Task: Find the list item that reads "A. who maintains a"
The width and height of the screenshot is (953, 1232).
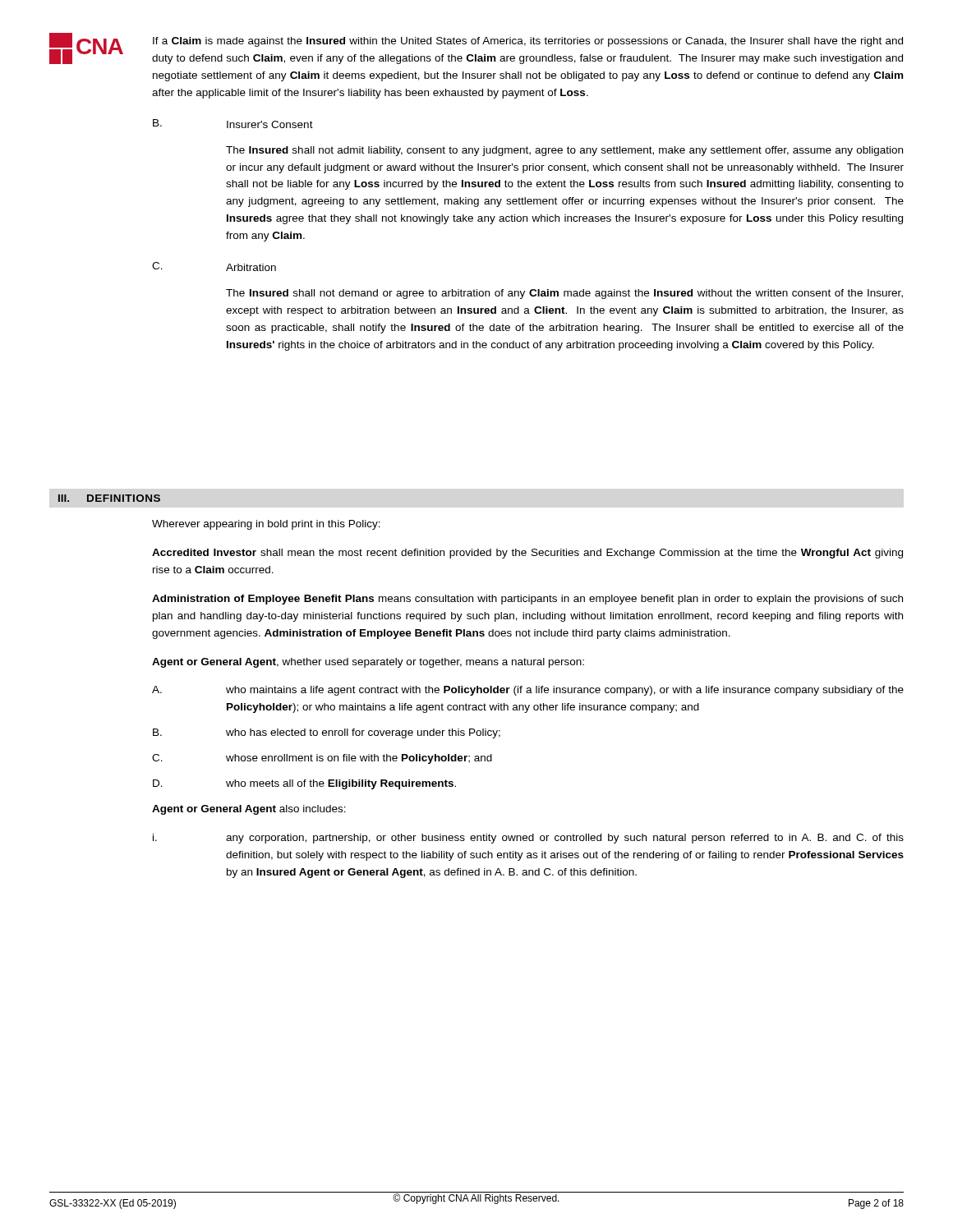Action: (x=528, y=699)
